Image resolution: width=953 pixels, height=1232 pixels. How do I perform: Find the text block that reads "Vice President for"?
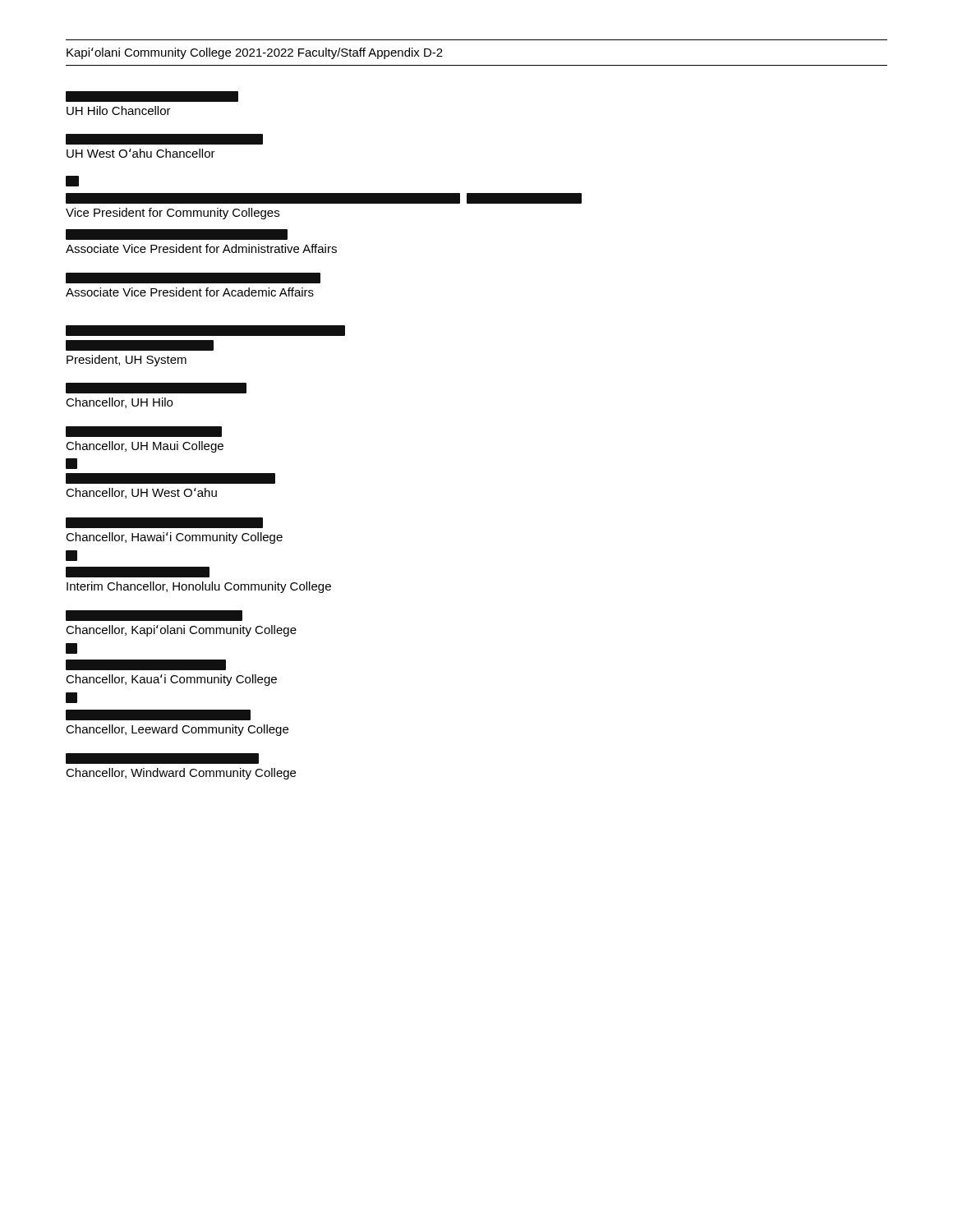(324, 197)
